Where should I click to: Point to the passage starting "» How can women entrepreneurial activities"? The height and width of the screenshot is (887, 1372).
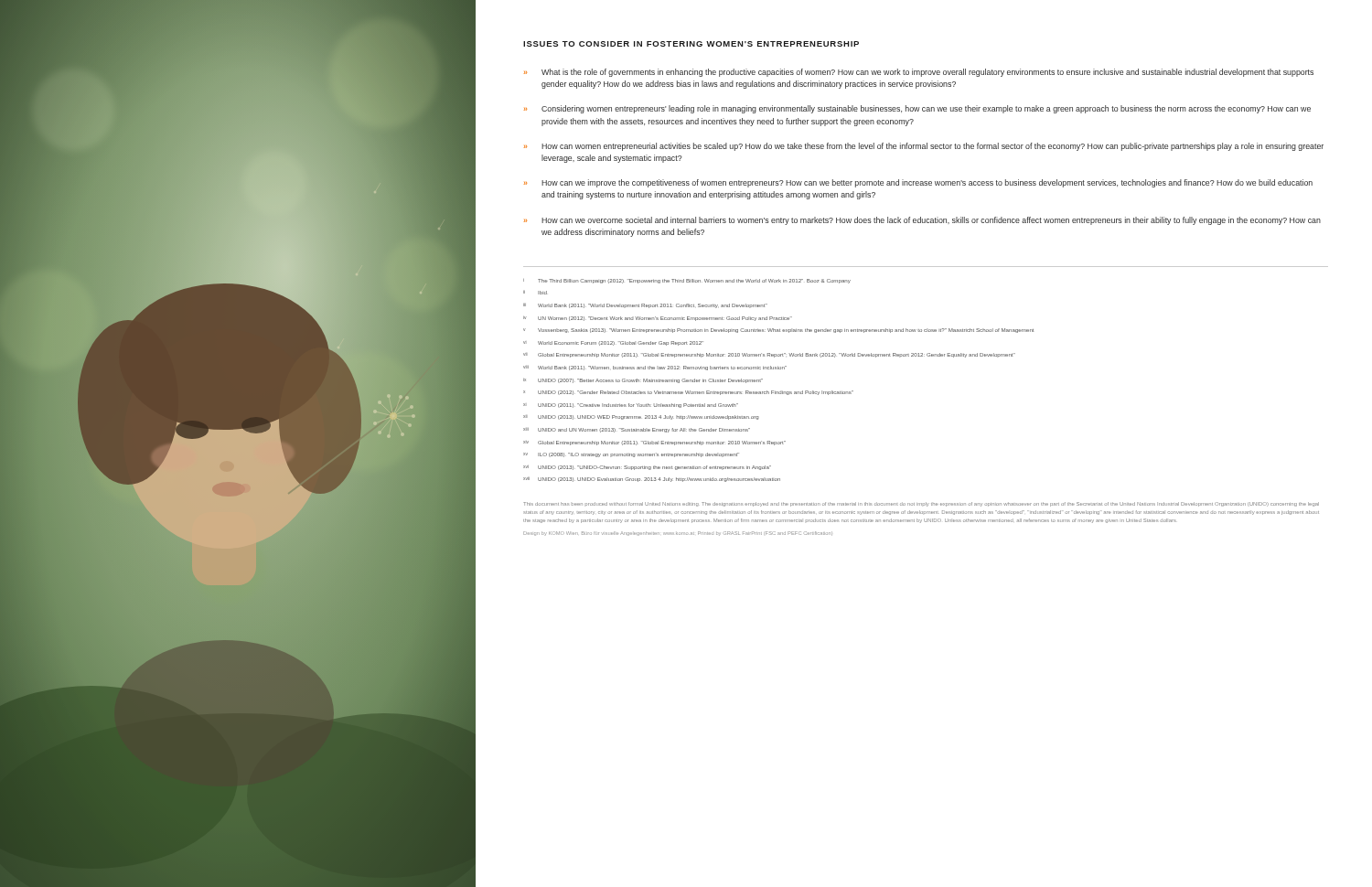[x=926, y=153]
